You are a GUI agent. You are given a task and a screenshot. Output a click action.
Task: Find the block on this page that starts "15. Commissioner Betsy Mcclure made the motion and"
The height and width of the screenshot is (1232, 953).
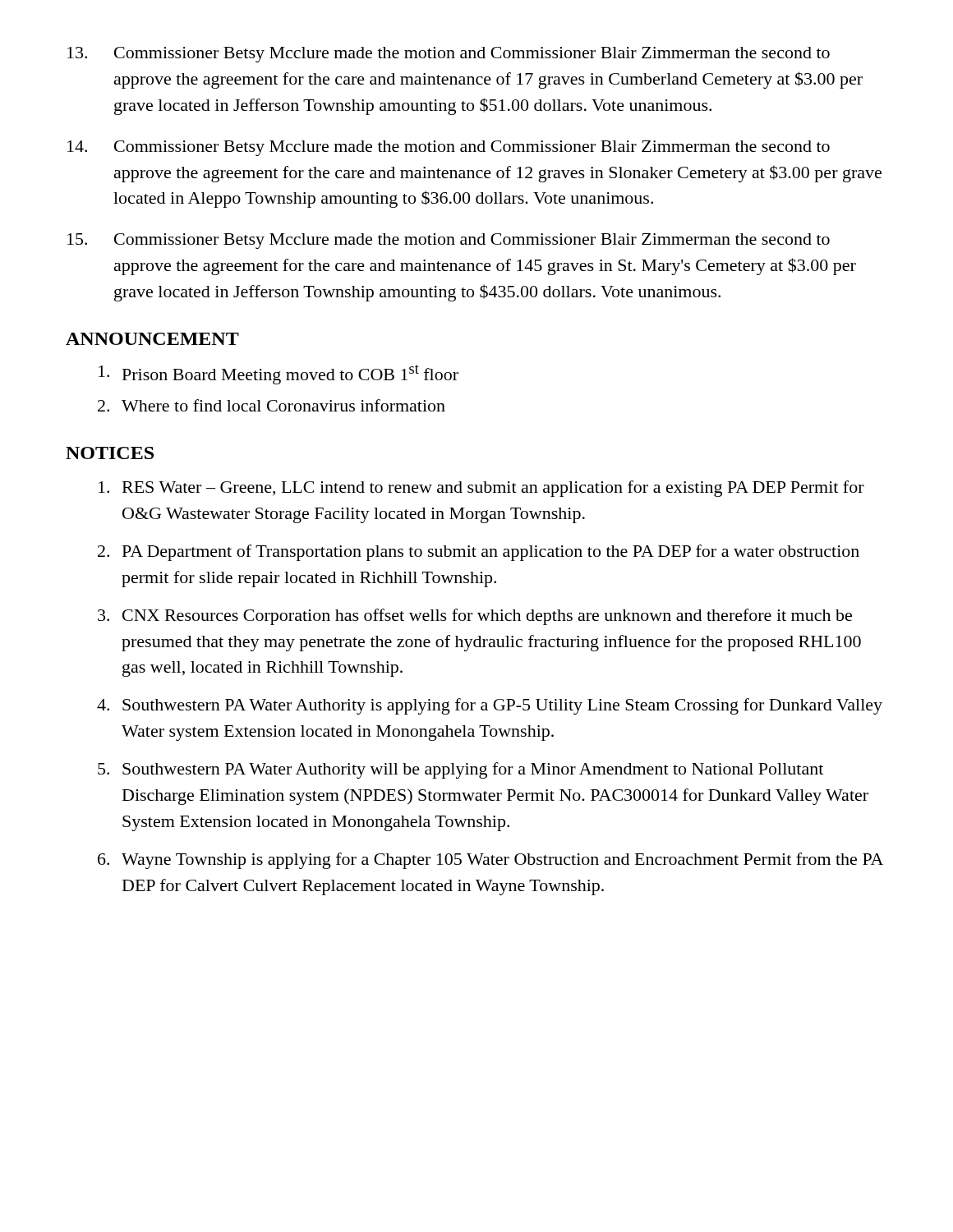coord(476,265)
